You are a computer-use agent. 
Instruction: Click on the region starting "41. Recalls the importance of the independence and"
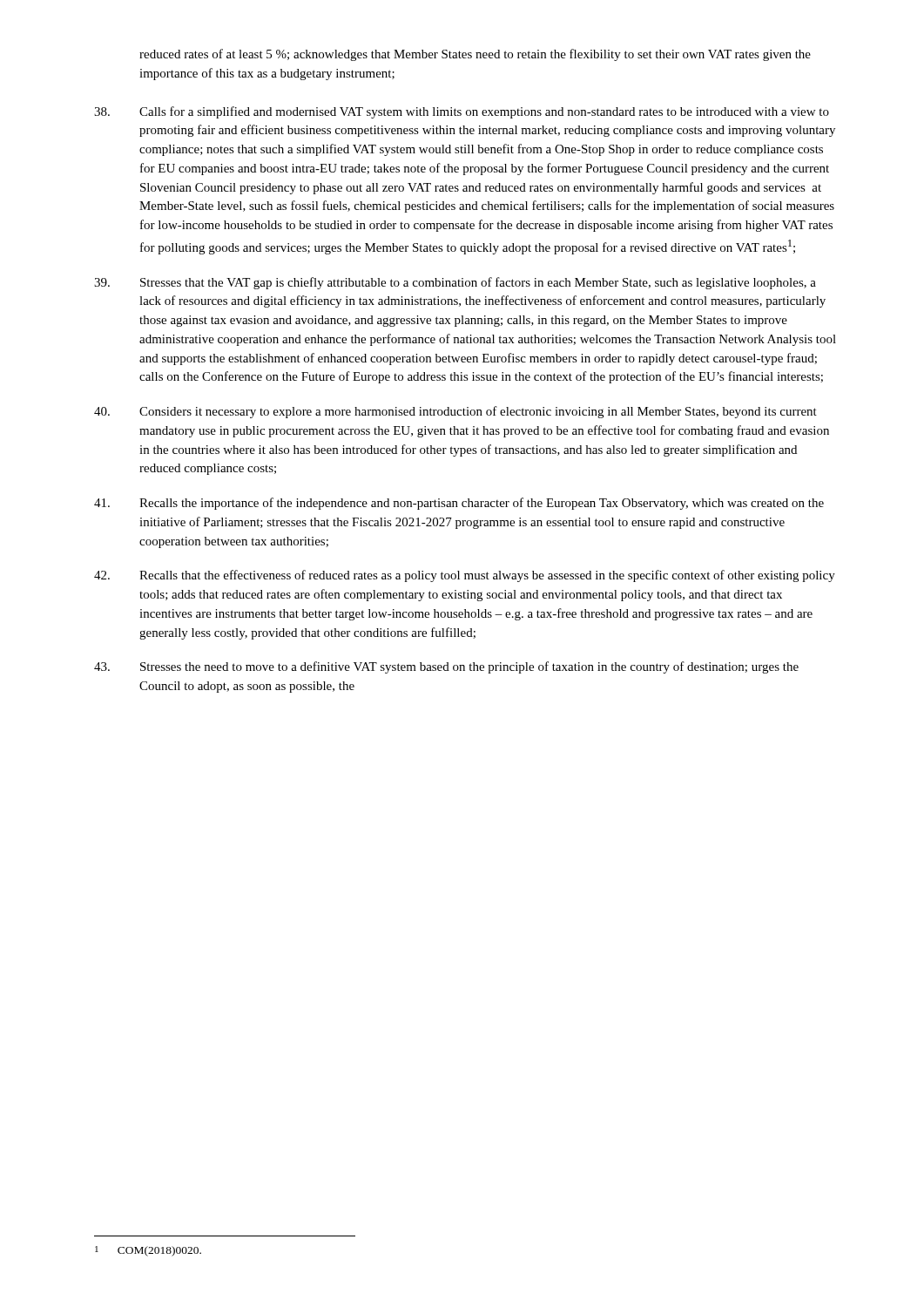coord(465,522)
